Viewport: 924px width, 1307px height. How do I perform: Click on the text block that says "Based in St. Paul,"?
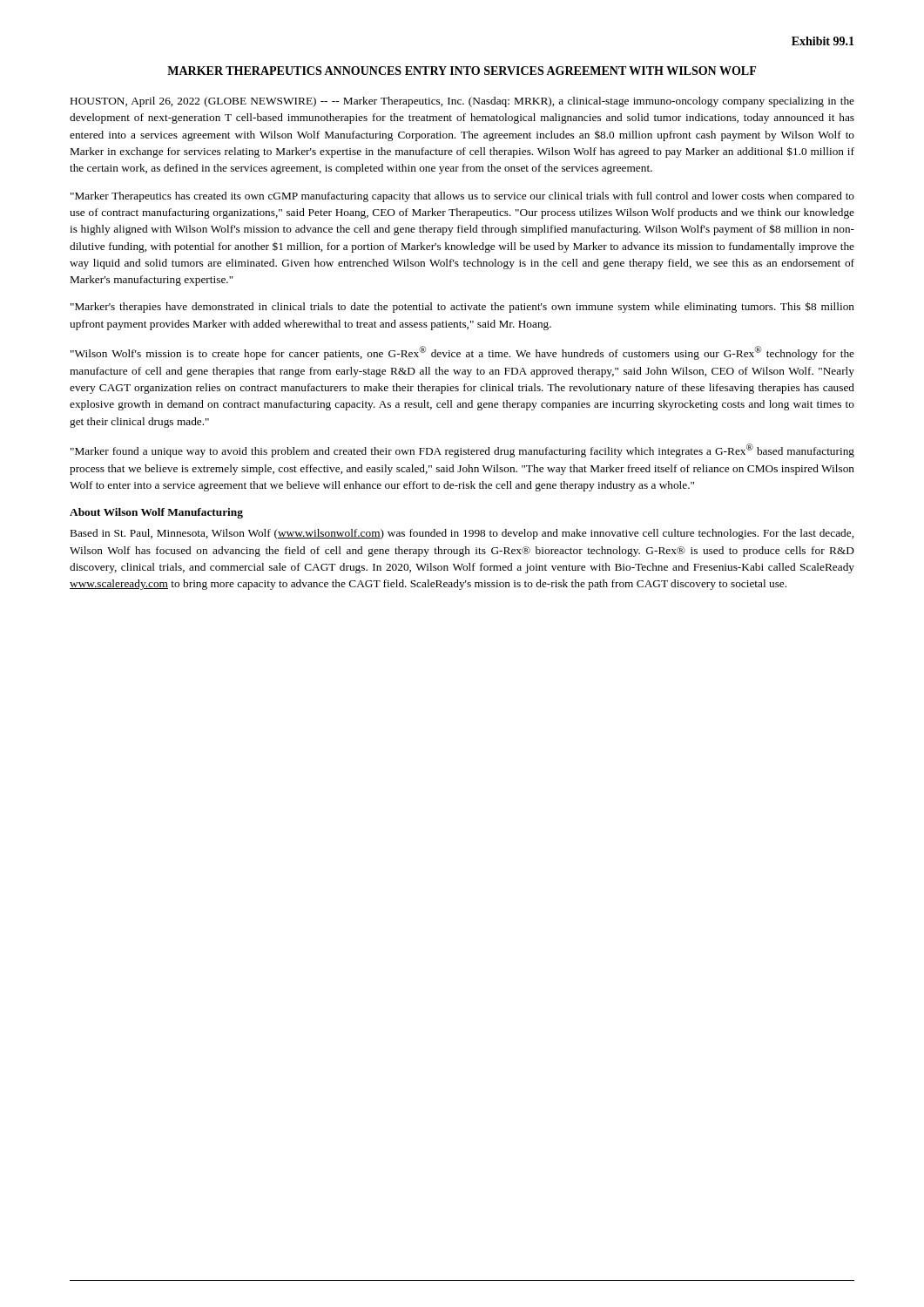[x=462, y=558]
